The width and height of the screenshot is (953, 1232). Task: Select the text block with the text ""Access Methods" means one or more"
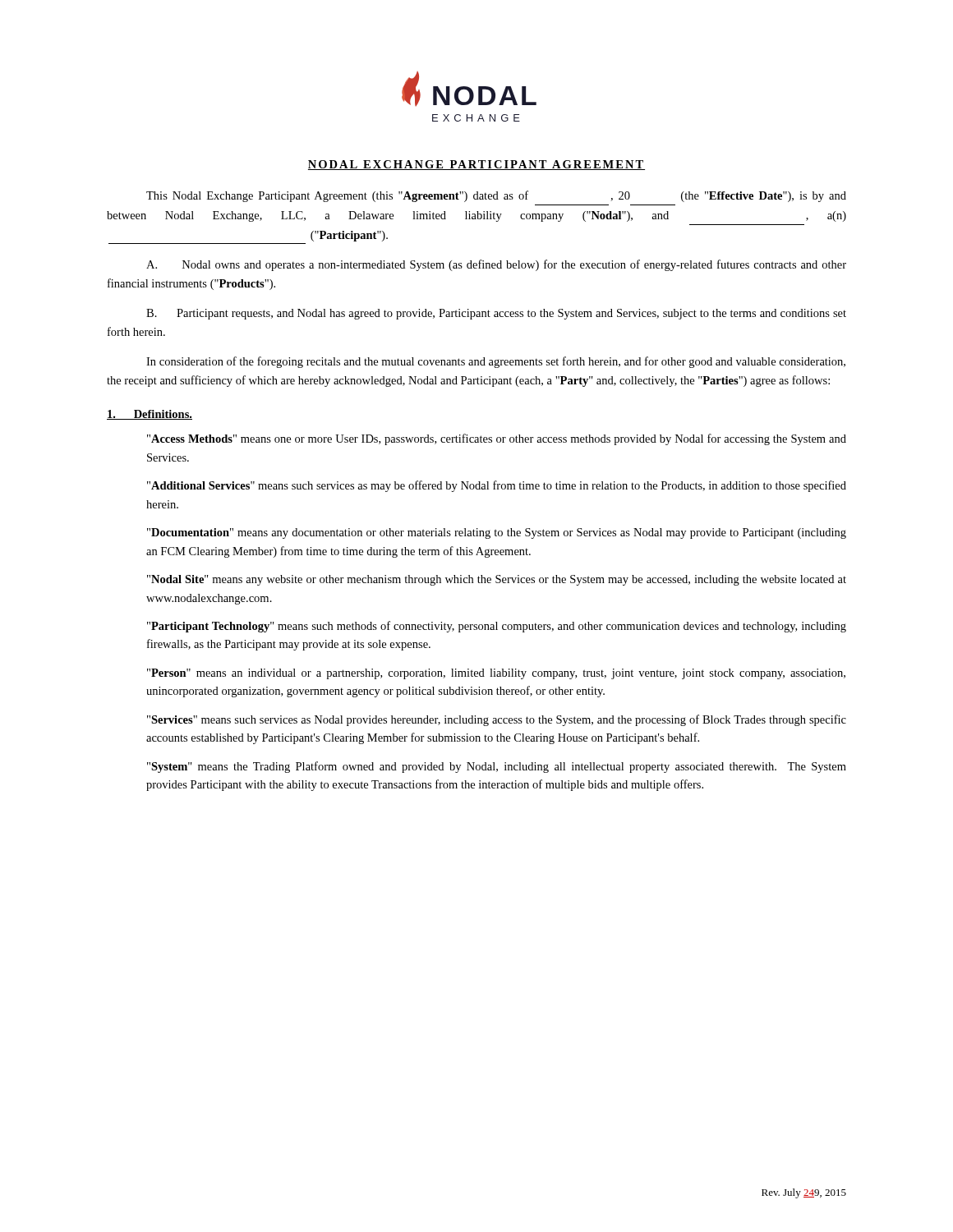click(x=496, y=448)
